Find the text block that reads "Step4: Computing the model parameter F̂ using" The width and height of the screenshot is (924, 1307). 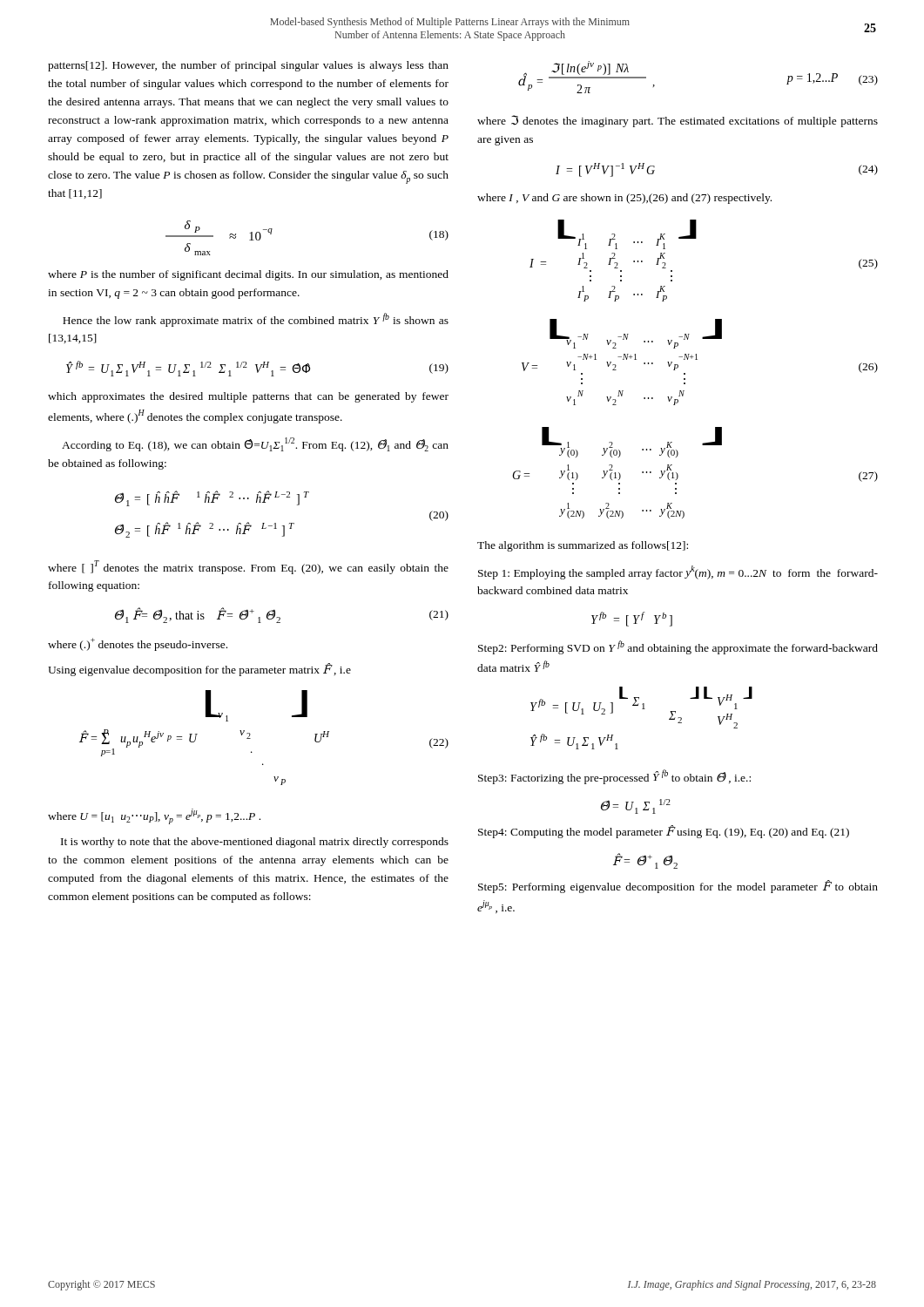tap(663, 832)
